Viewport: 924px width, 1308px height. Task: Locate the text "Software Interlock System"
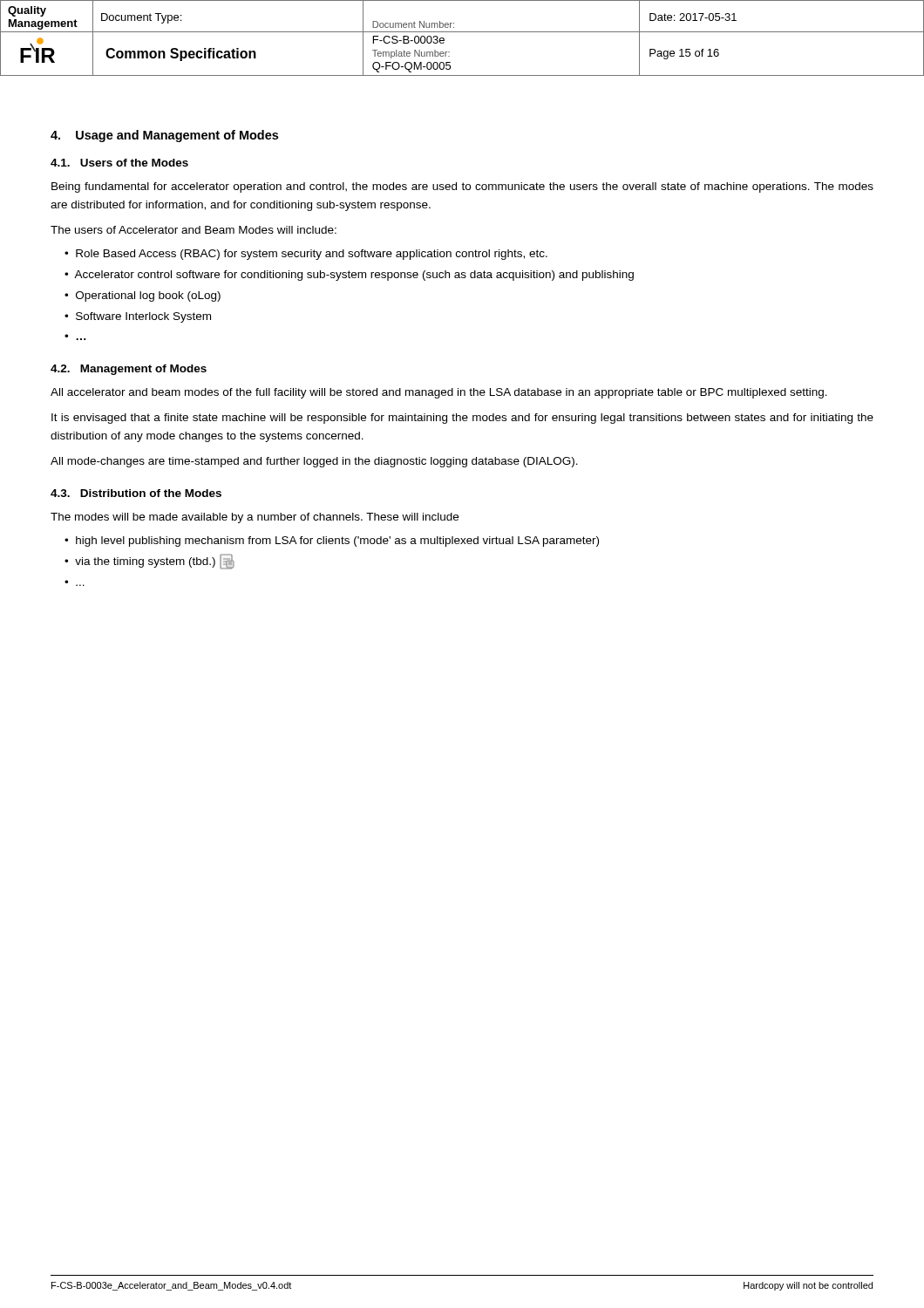pyautogui.click(x=137, y=300)
